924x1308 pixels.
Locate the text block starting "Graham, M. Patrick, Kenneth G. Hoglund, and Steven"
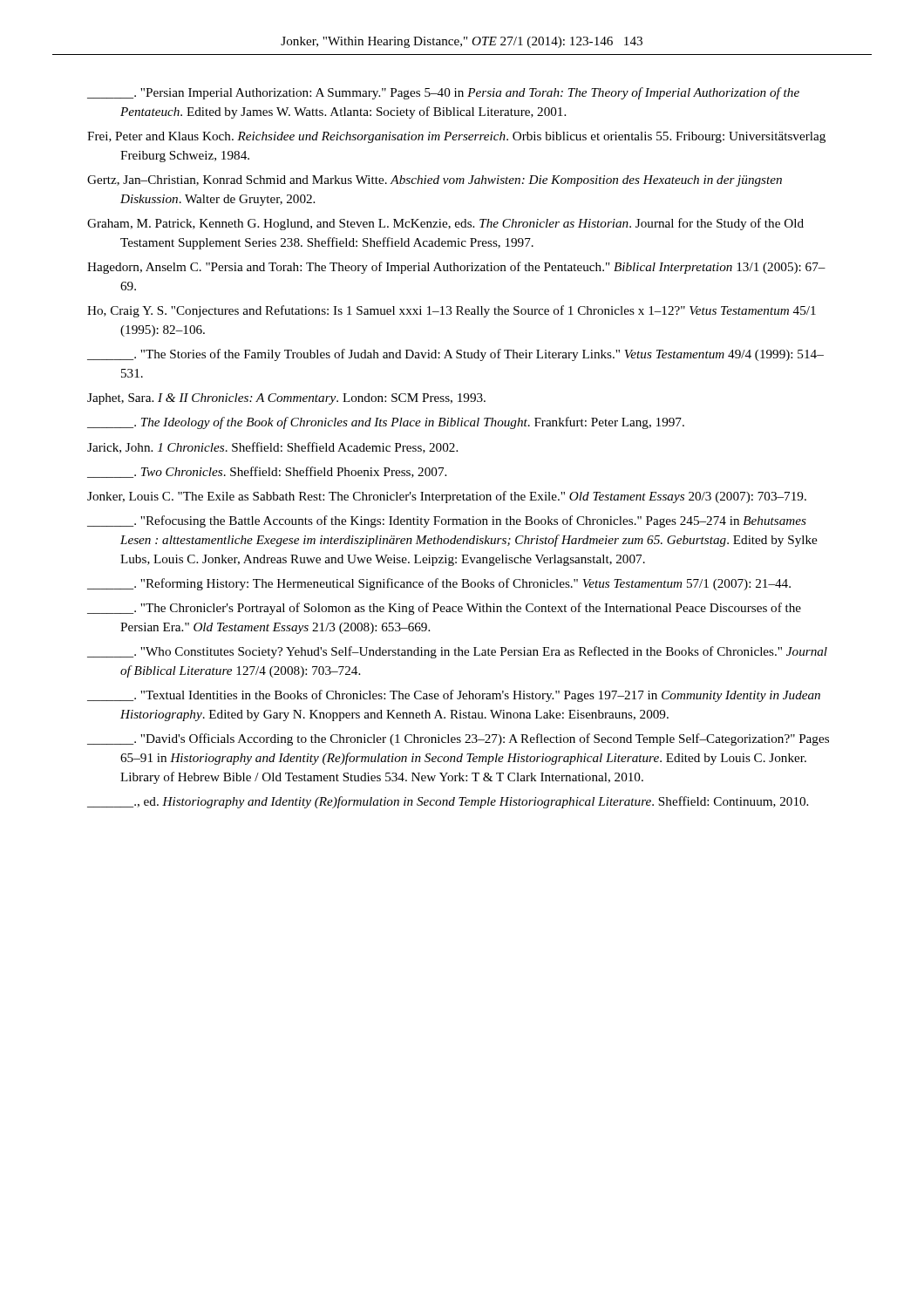[445, 233]
